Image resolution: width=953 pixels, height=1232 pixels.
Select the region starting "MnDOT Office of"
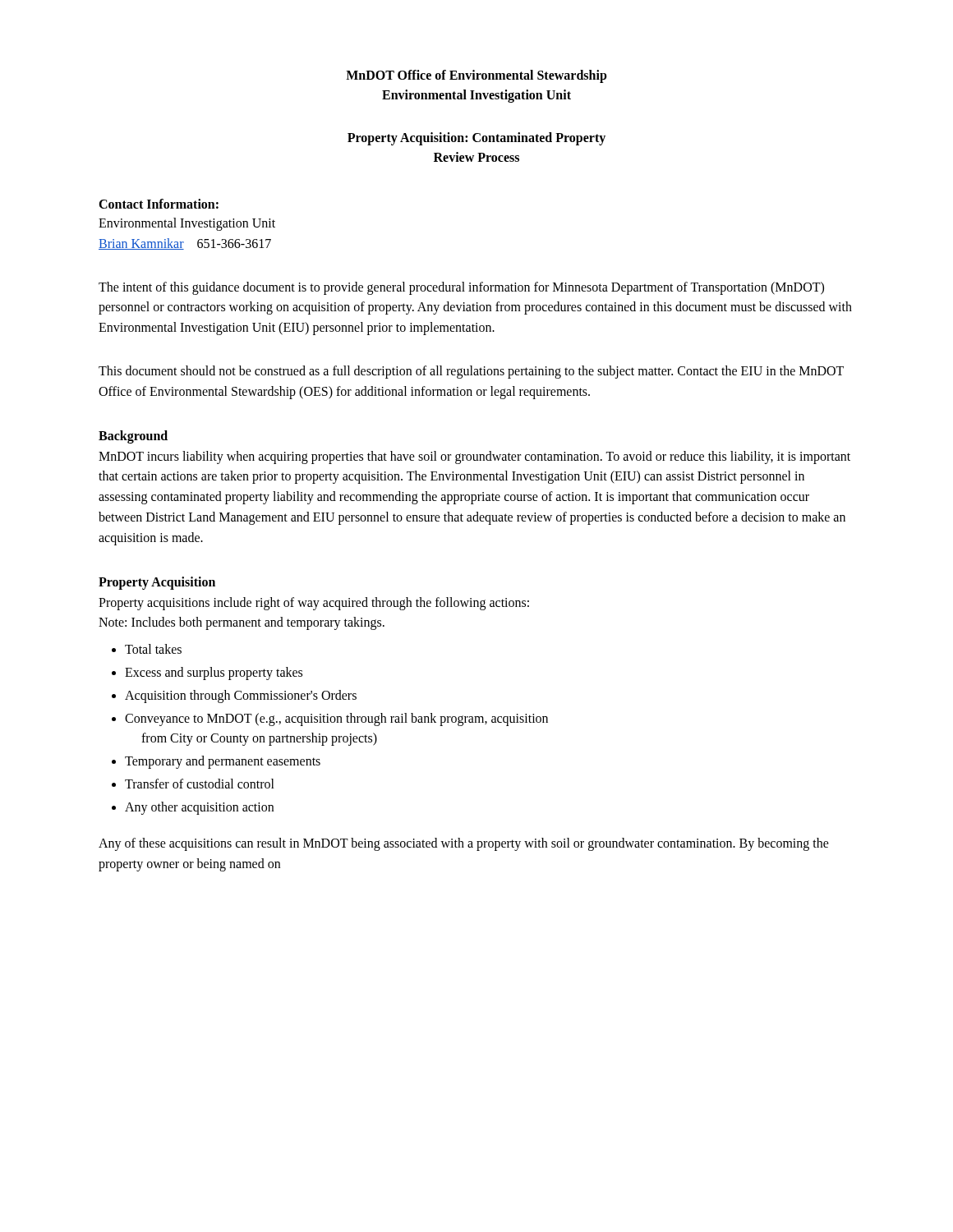point(476,85)
